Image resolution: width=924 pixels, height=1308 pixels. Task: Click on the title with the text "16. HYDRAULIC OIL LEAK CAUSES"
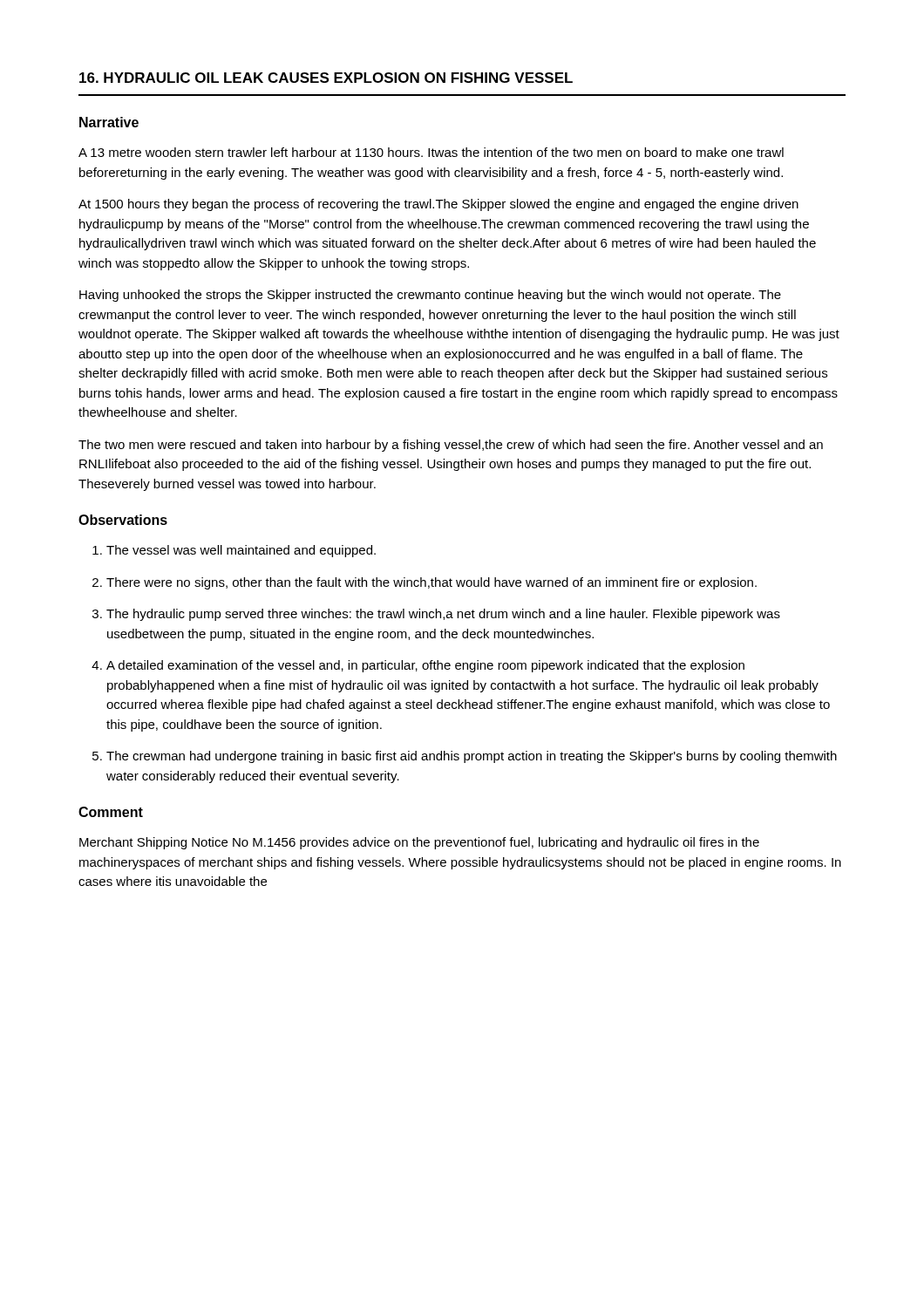coord(462,83)
